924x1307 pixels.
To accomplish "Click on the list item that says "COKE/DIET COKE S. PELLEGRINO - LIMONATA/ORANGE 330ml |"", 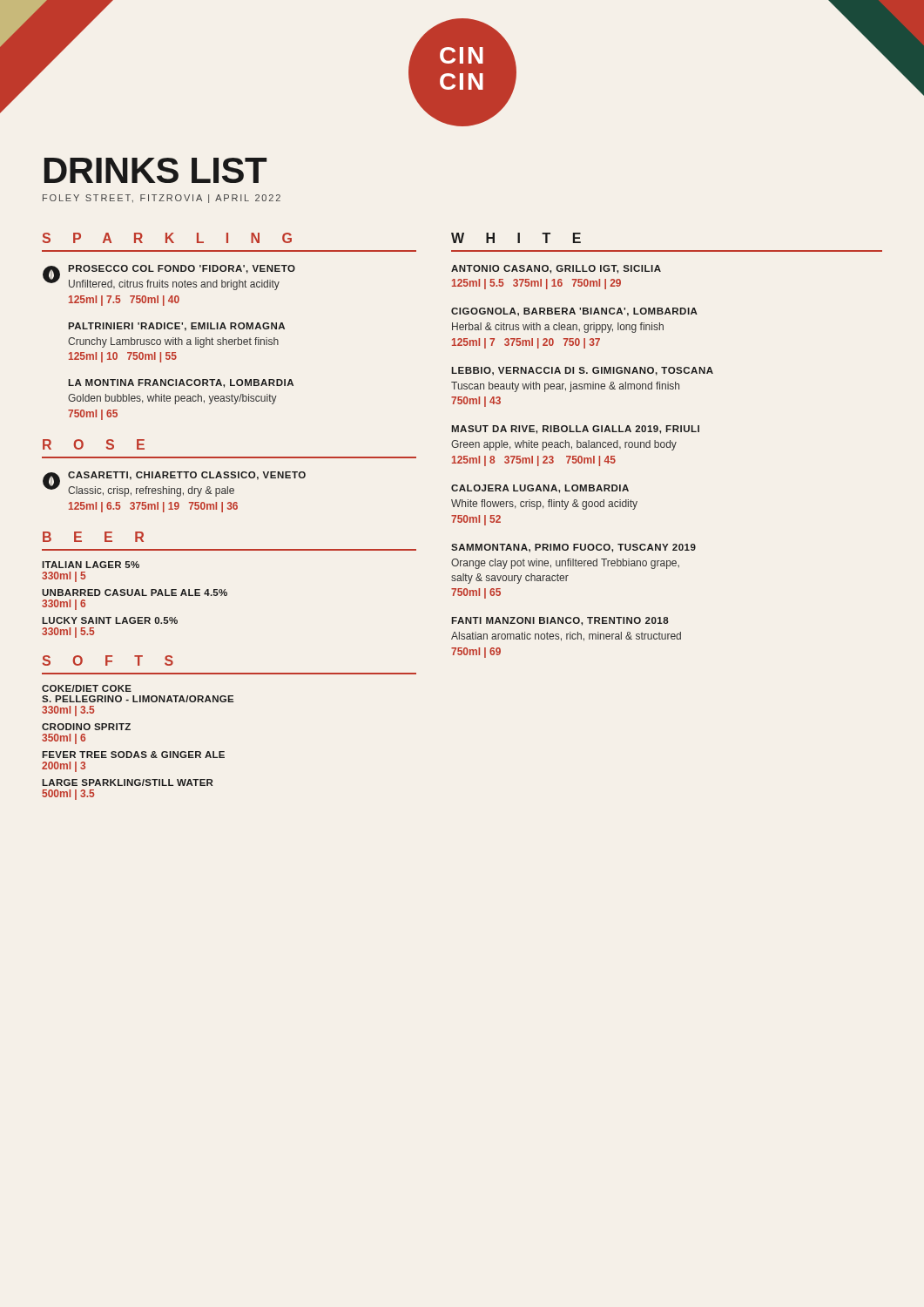I will [x=229, y=700].
